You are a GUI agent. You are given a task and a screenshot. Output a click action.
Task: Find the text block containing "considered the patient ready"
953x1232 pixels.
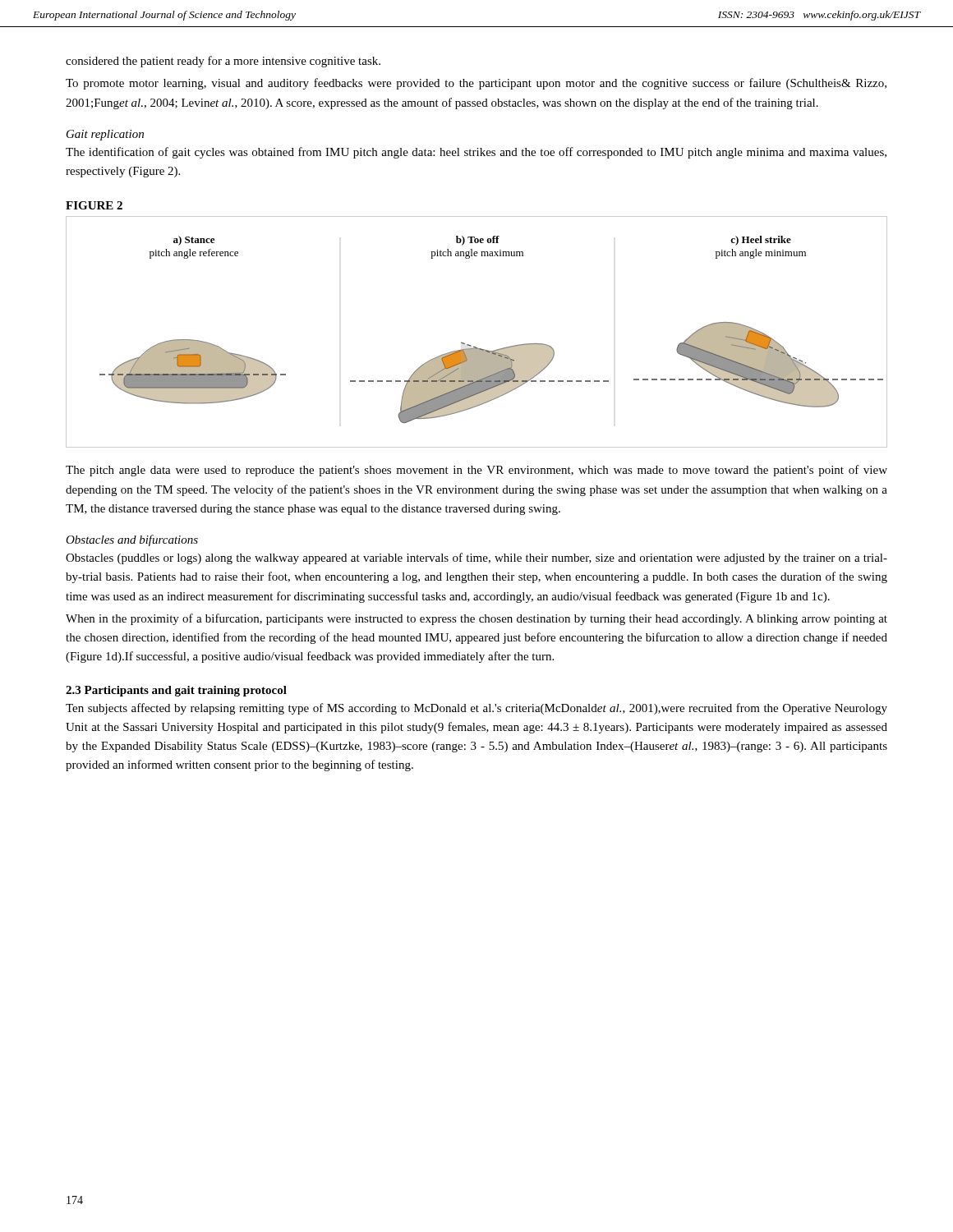coord(223,62)
